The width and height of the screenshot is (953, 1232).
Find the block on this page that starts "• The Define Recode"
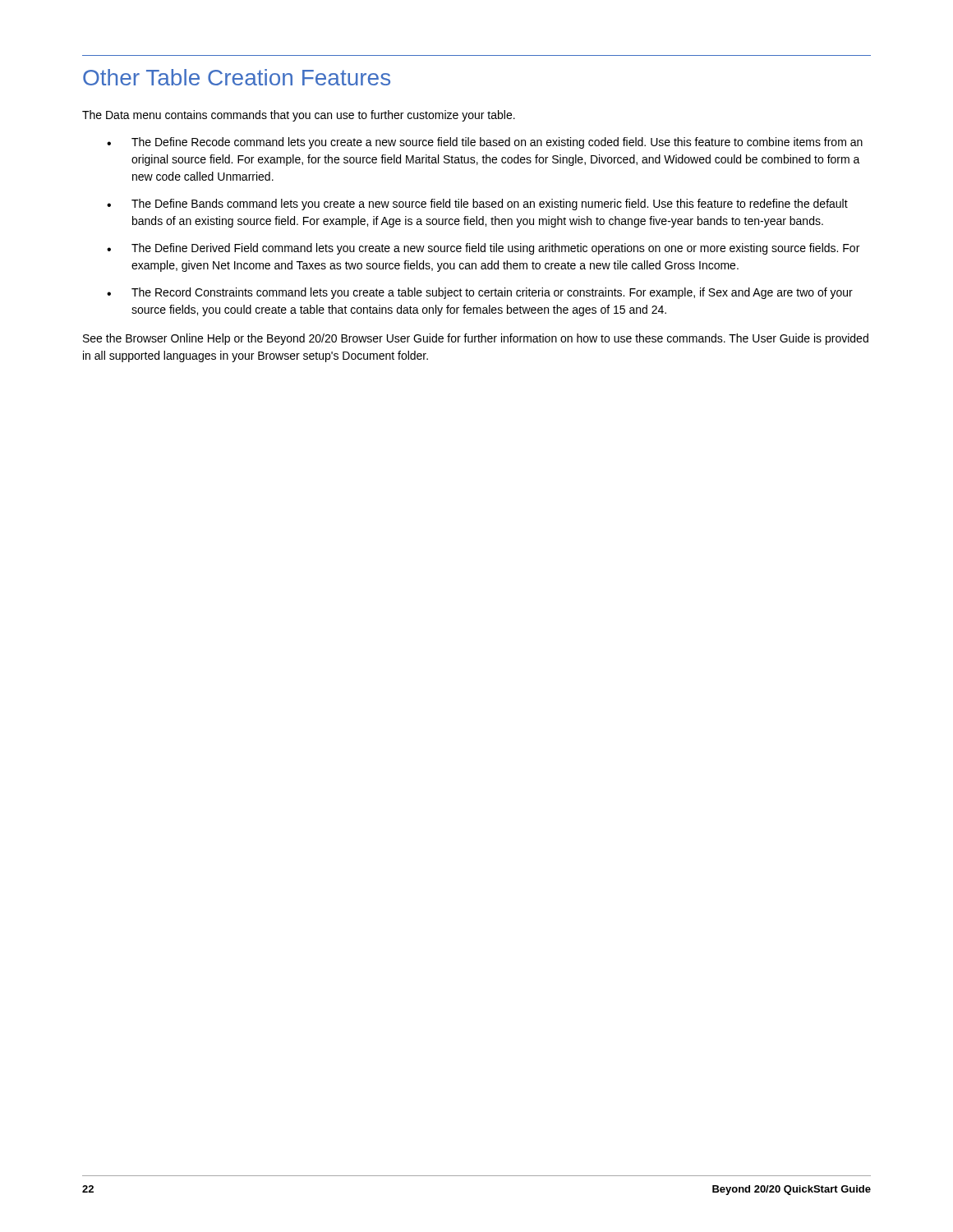489,159
